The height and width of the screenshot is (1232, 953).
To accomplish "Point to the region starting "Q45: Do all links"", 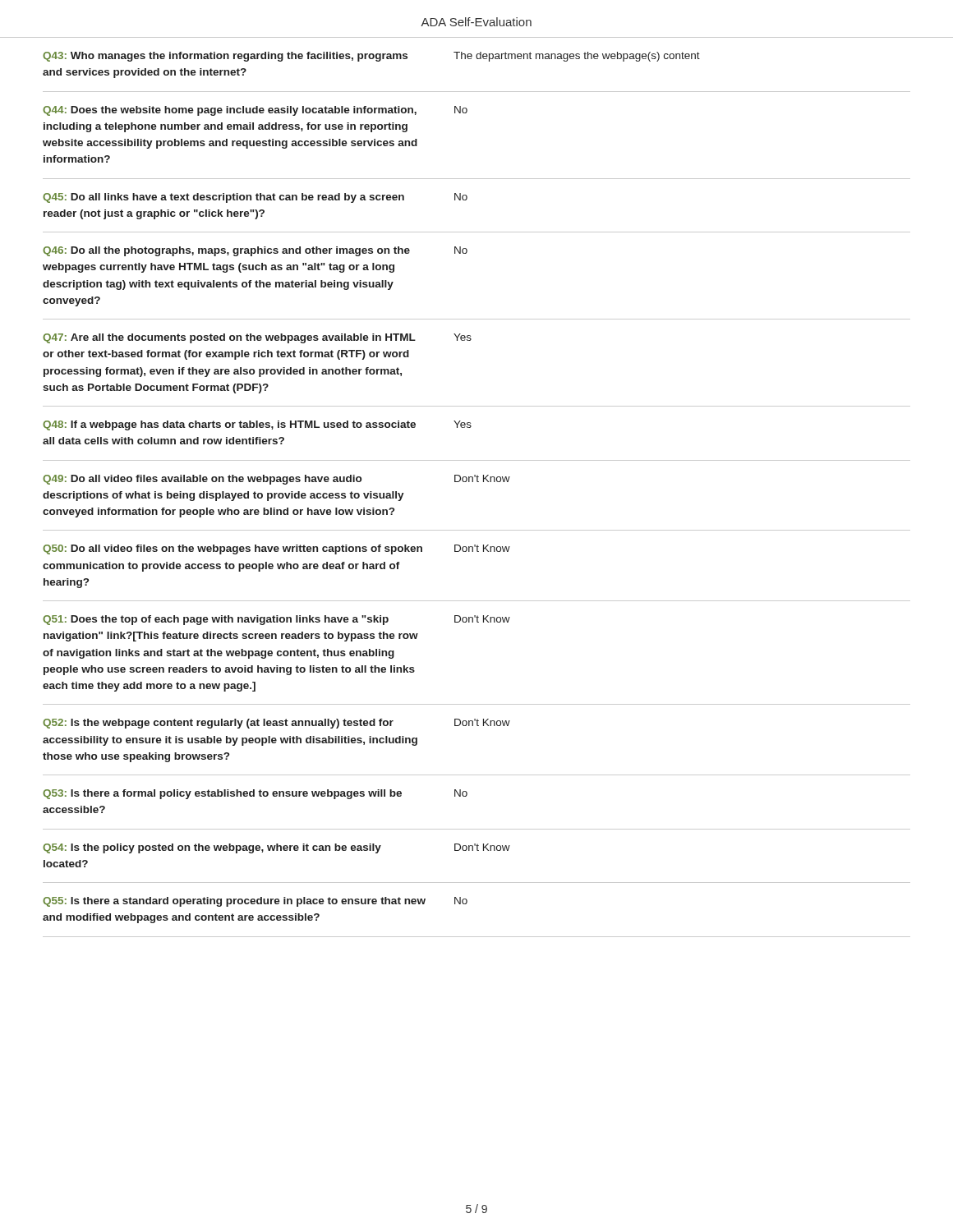I will pyautogui.click(x=476, y=205).
